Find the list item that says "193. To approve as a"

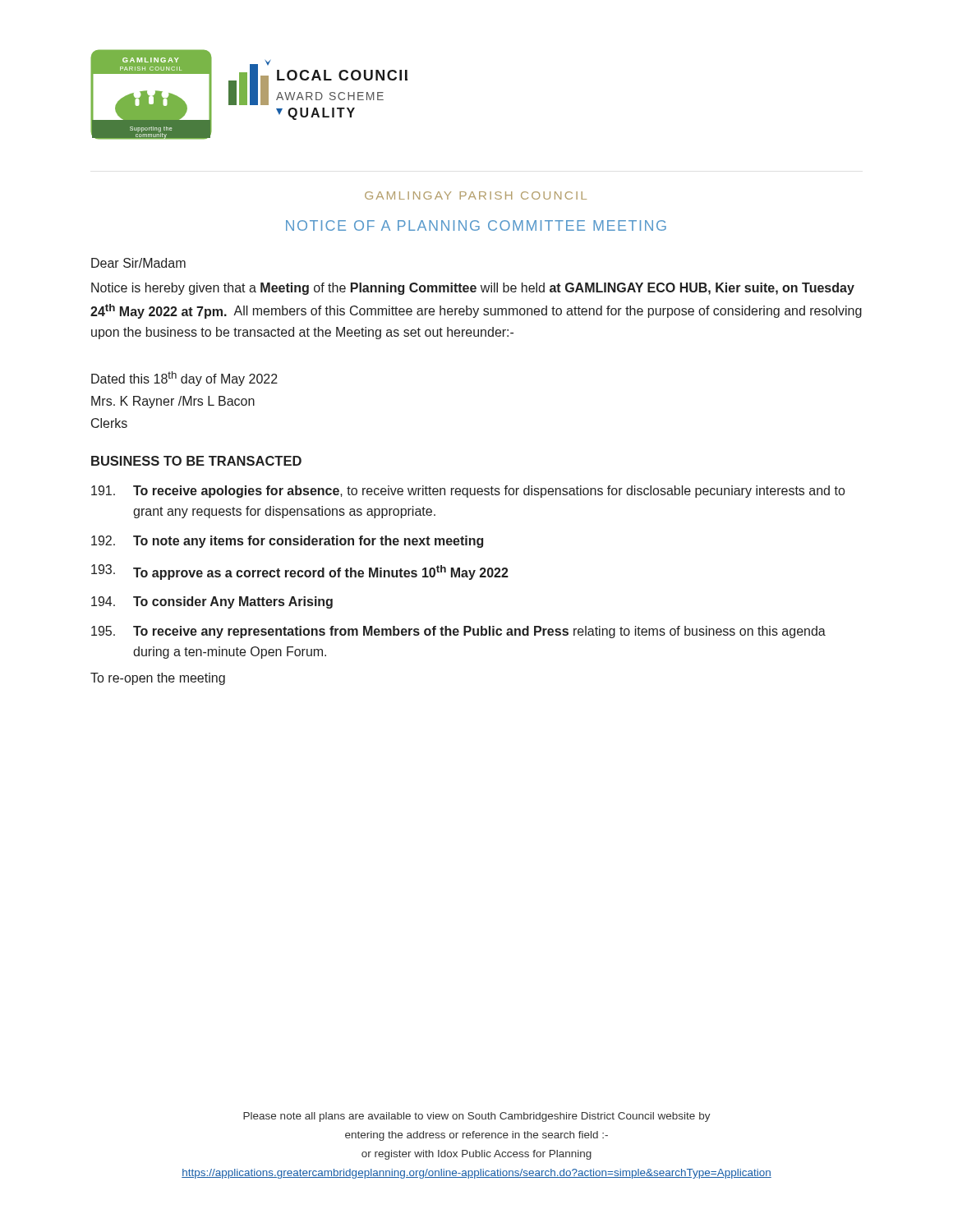(x=476, y=571)
